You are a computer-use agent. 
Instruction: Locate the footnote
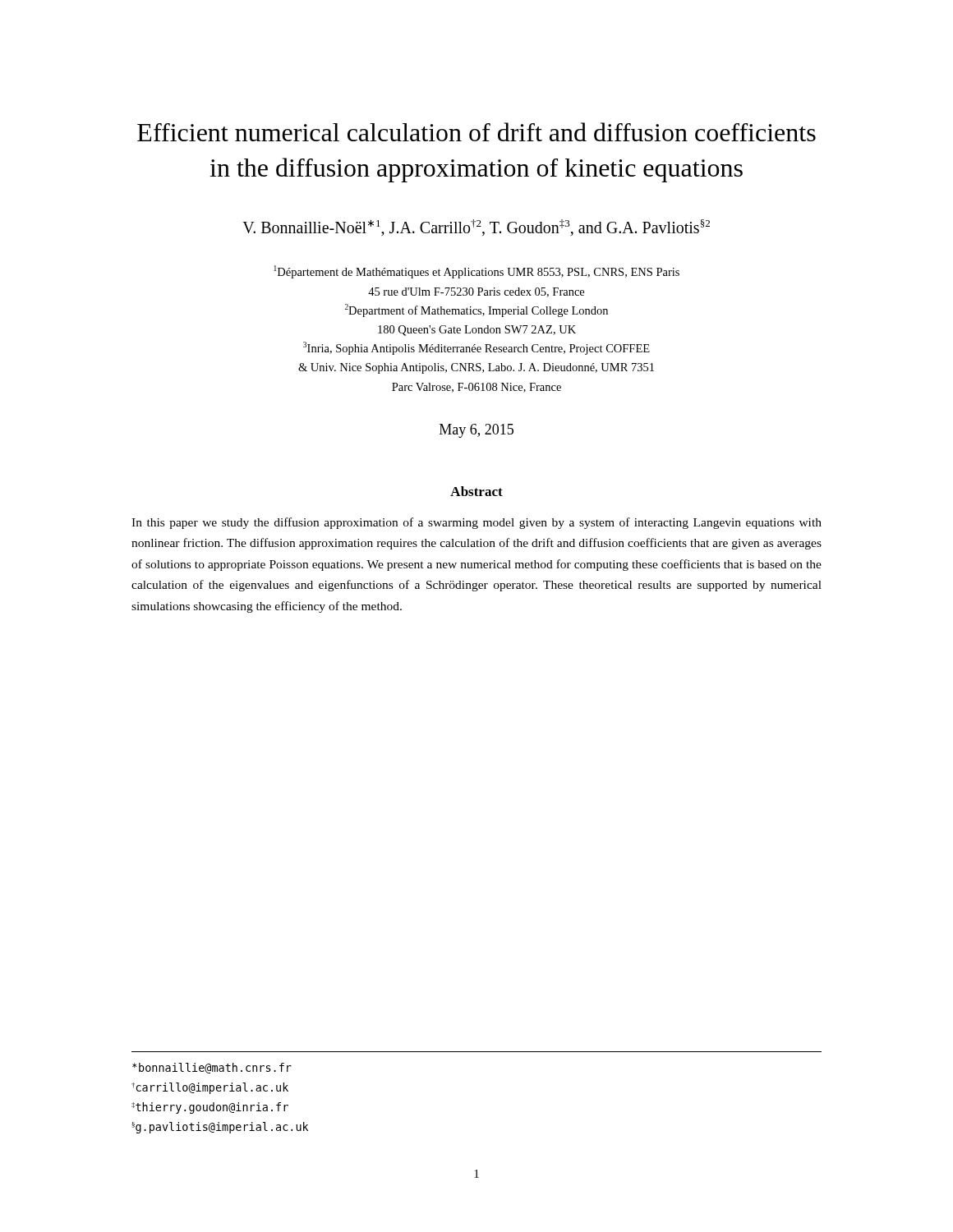220,1097
